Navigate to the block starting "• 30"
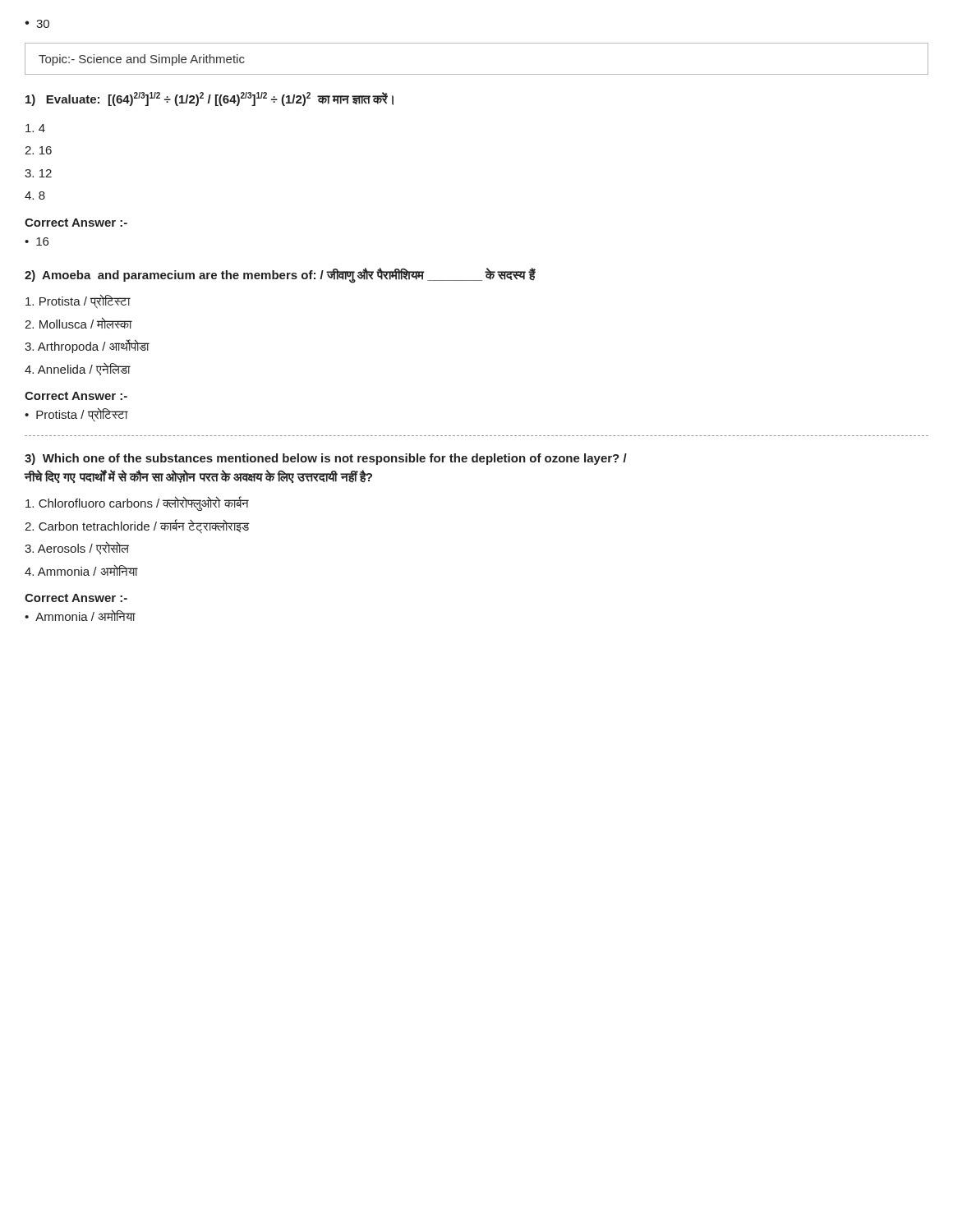Screen dimensions: 1232x953 37,23
